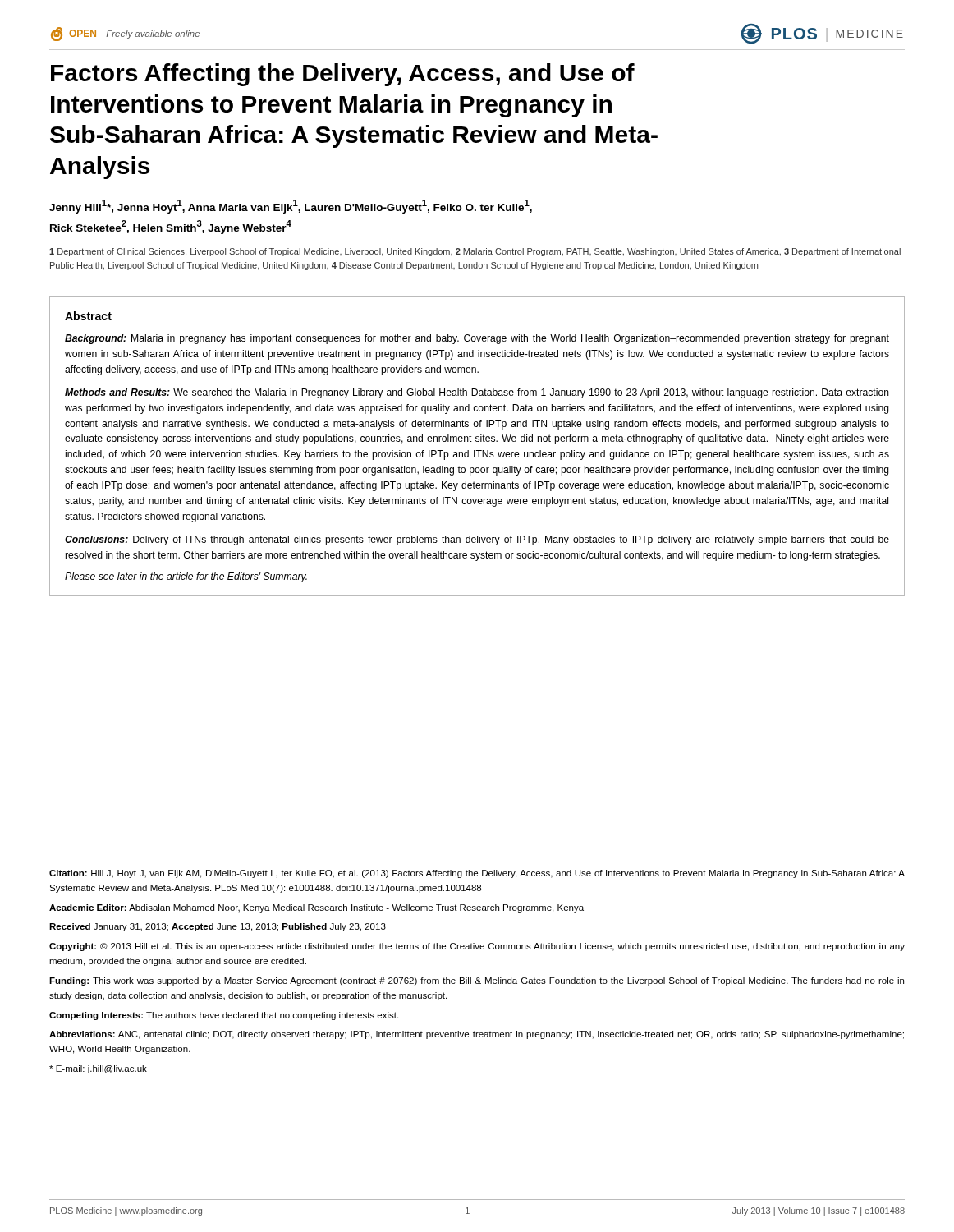Navigate to the block starting "Jenny Hill1*, Jenna Hoyt1, Anna Maria van Eijk1,"
The image size is (954, 1232).
291,216
